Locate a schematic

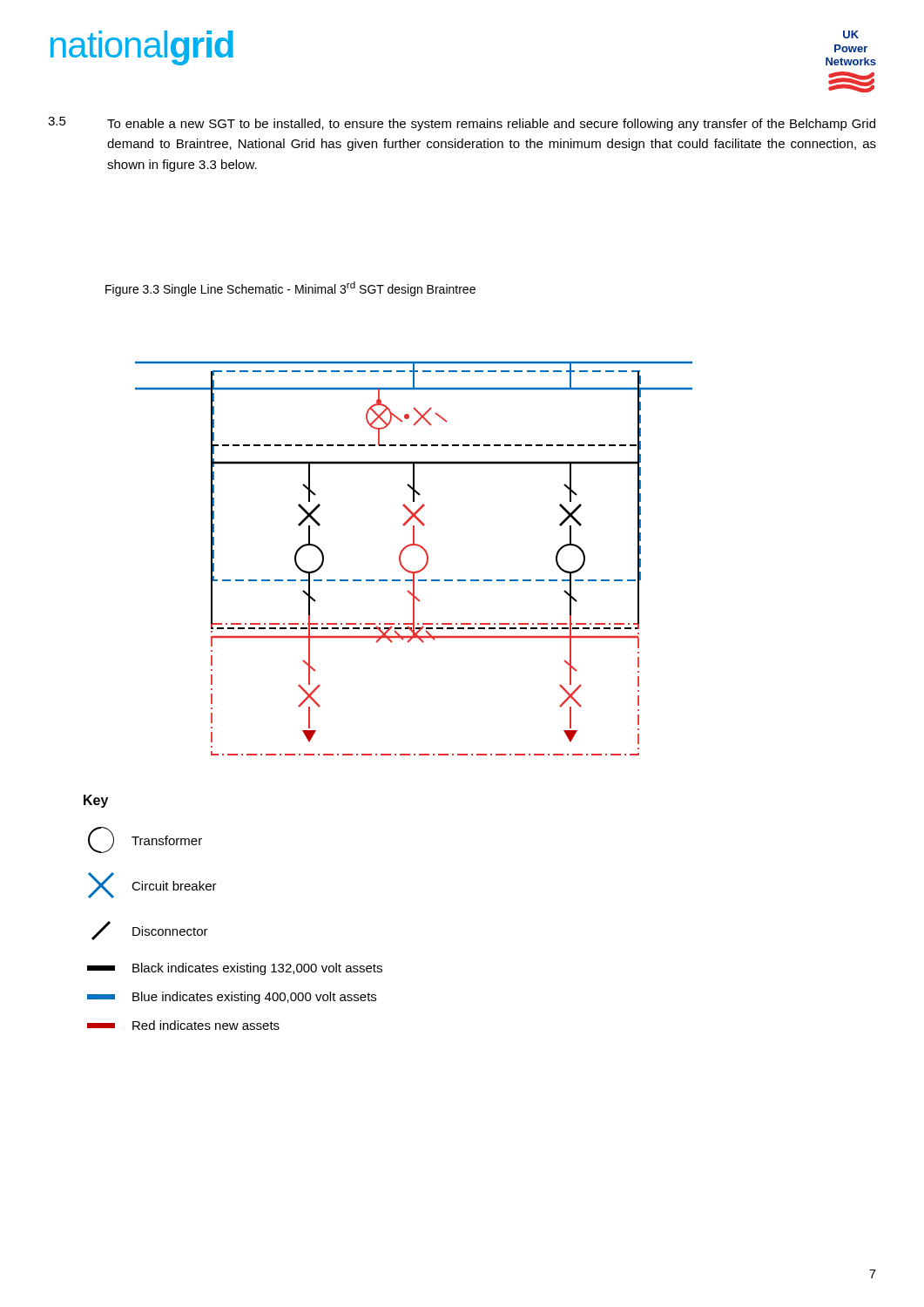414,541
